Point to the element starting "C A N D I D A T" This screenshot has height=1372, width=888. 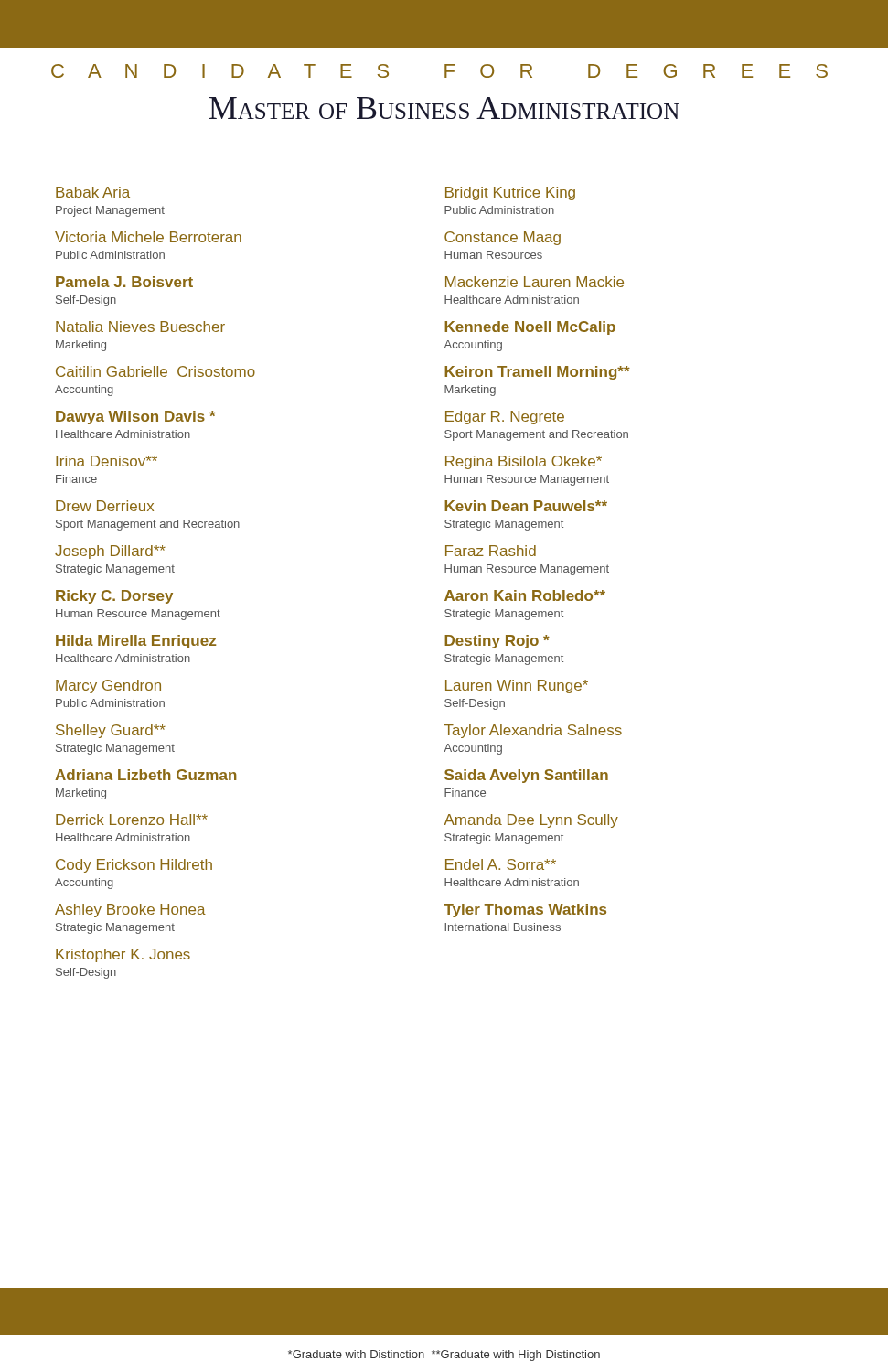click(x=444, y=93)
